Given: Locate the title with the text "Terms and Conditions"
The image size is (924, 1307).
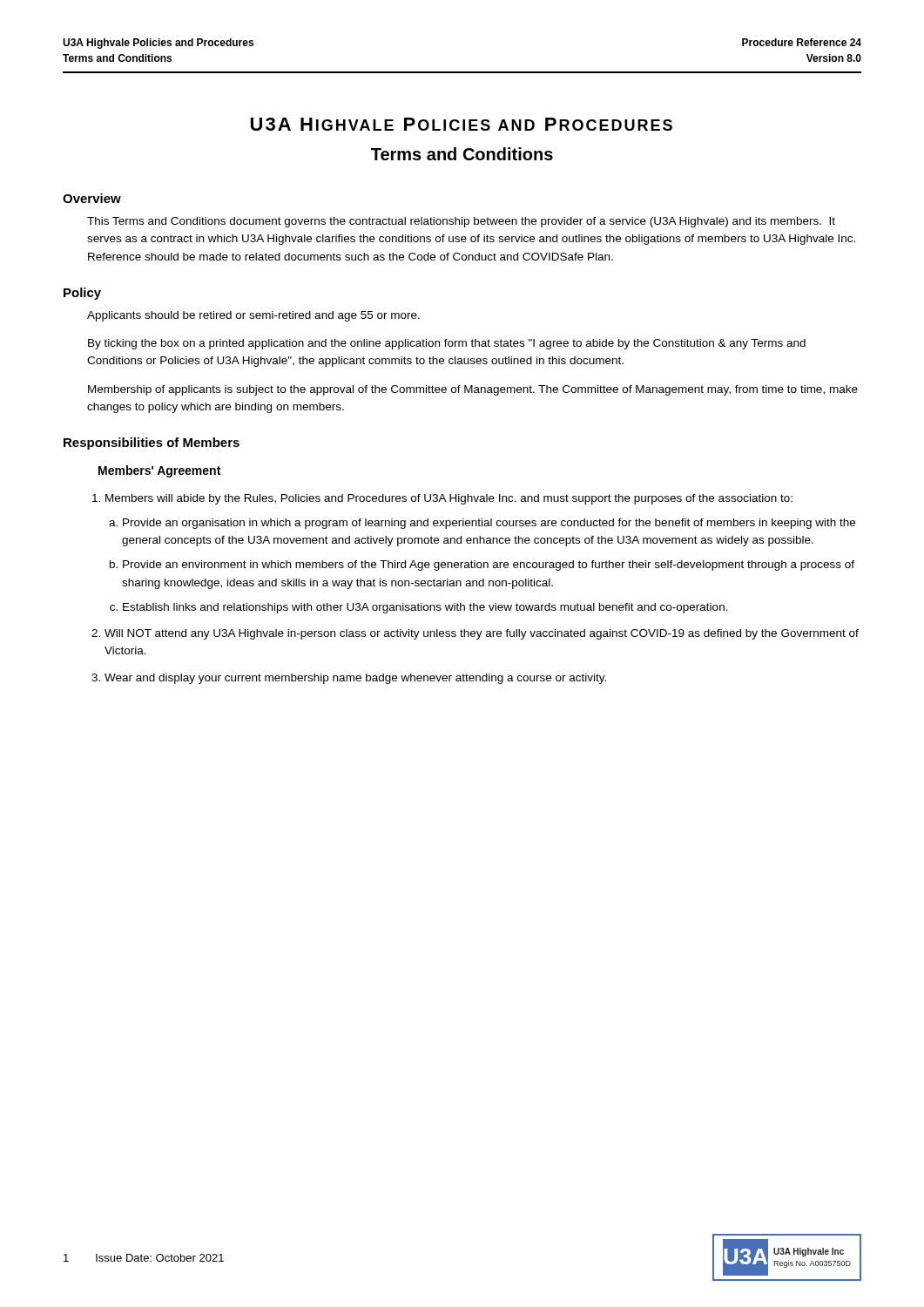Looking at the screenshot, I should 462,154.
